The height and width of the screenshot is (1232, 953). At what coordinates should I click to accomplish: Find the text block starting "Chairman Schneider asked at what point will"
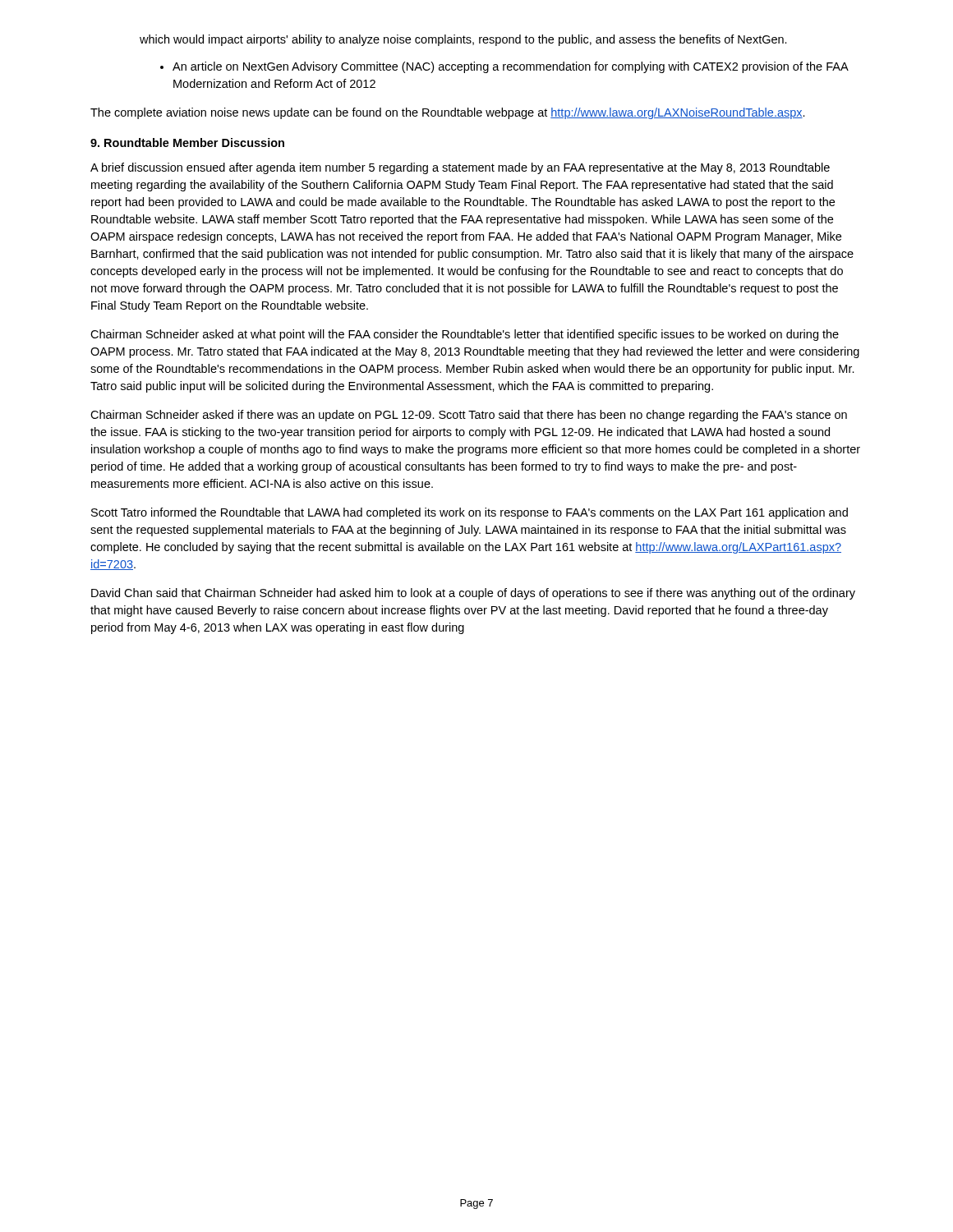476,361
